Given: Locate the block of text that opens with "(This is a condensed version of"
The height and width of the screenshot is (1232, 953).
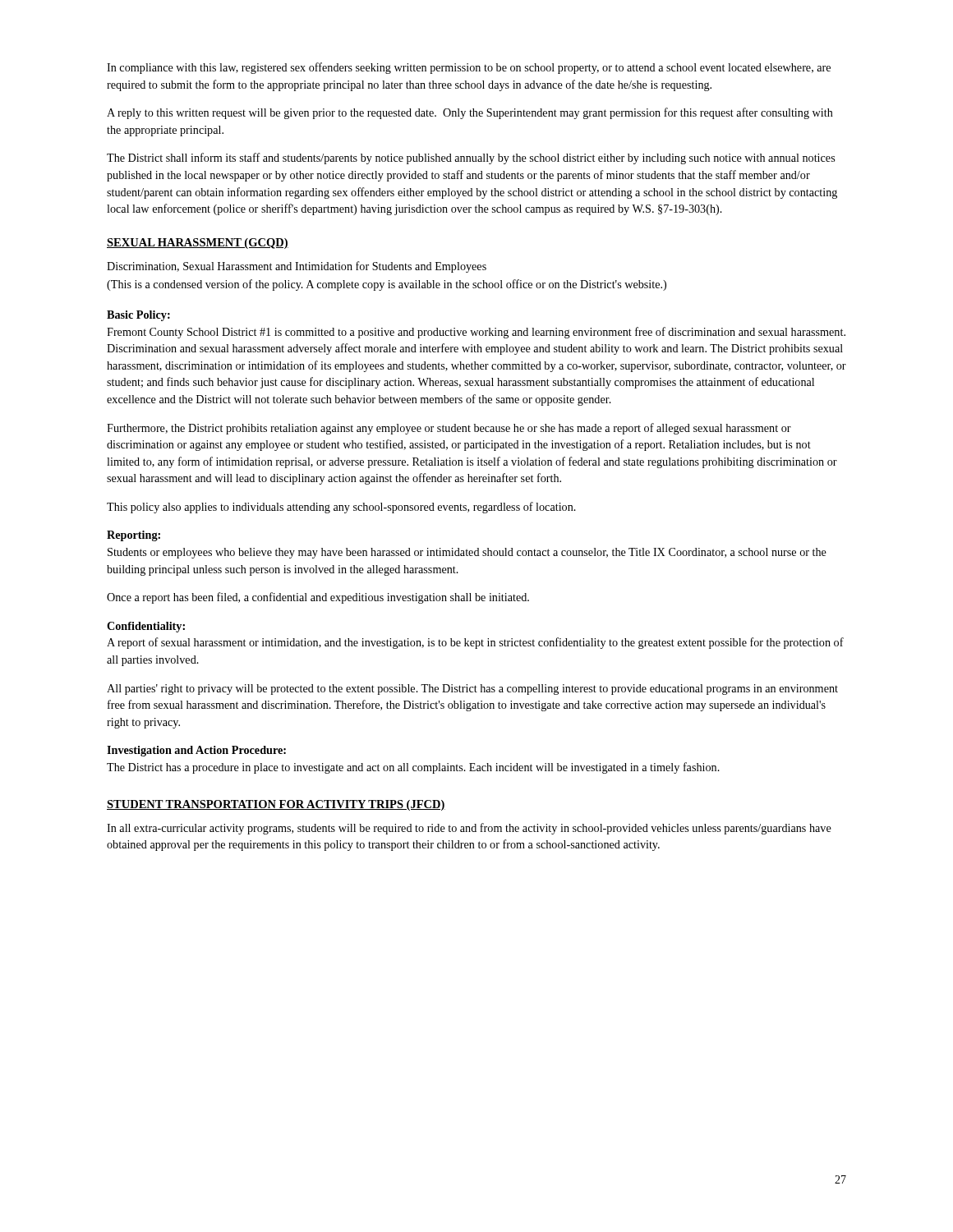Looking at the screenshot, I should click(387, 284).
